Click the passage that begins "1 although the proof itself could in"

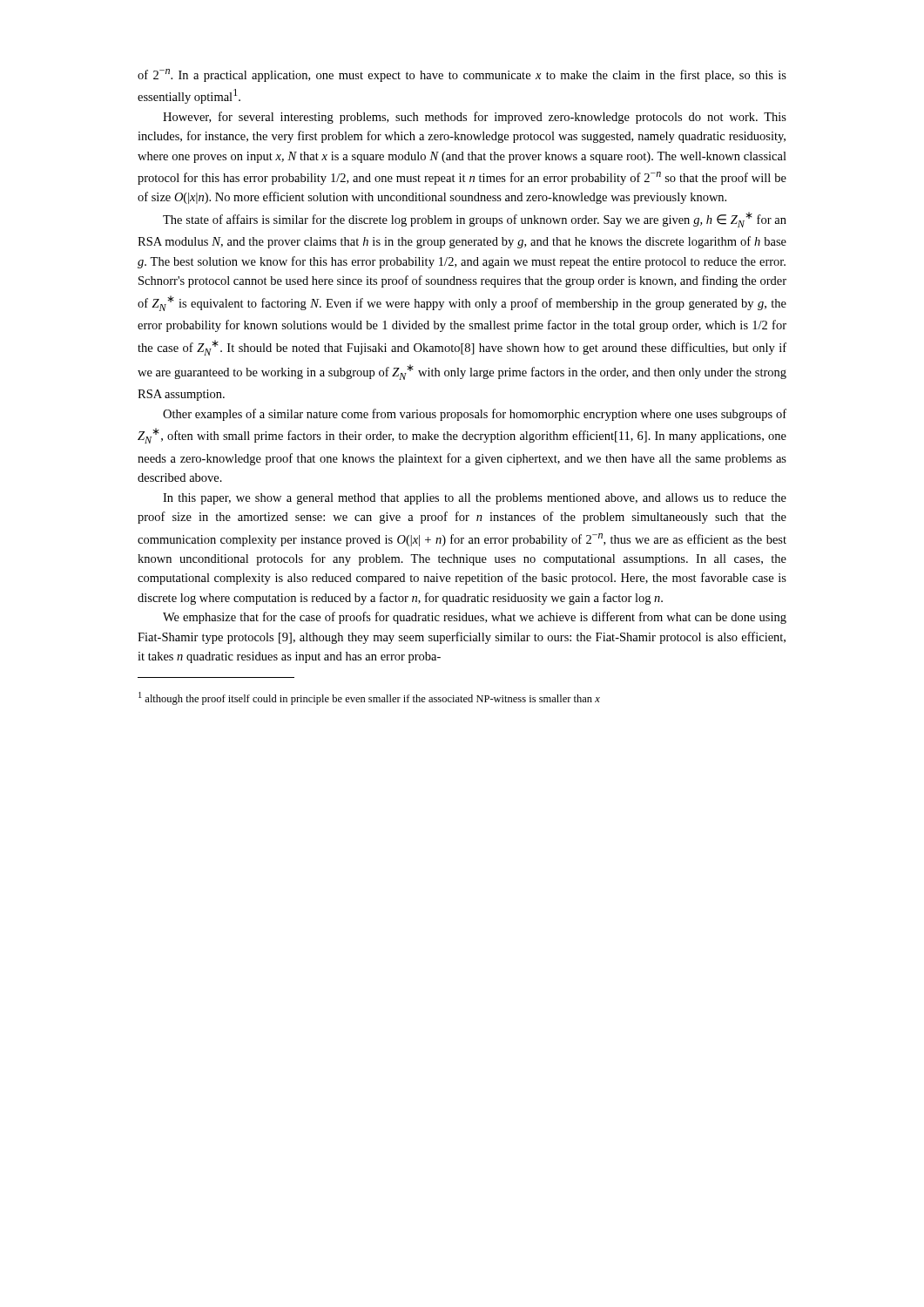point(462,698)
